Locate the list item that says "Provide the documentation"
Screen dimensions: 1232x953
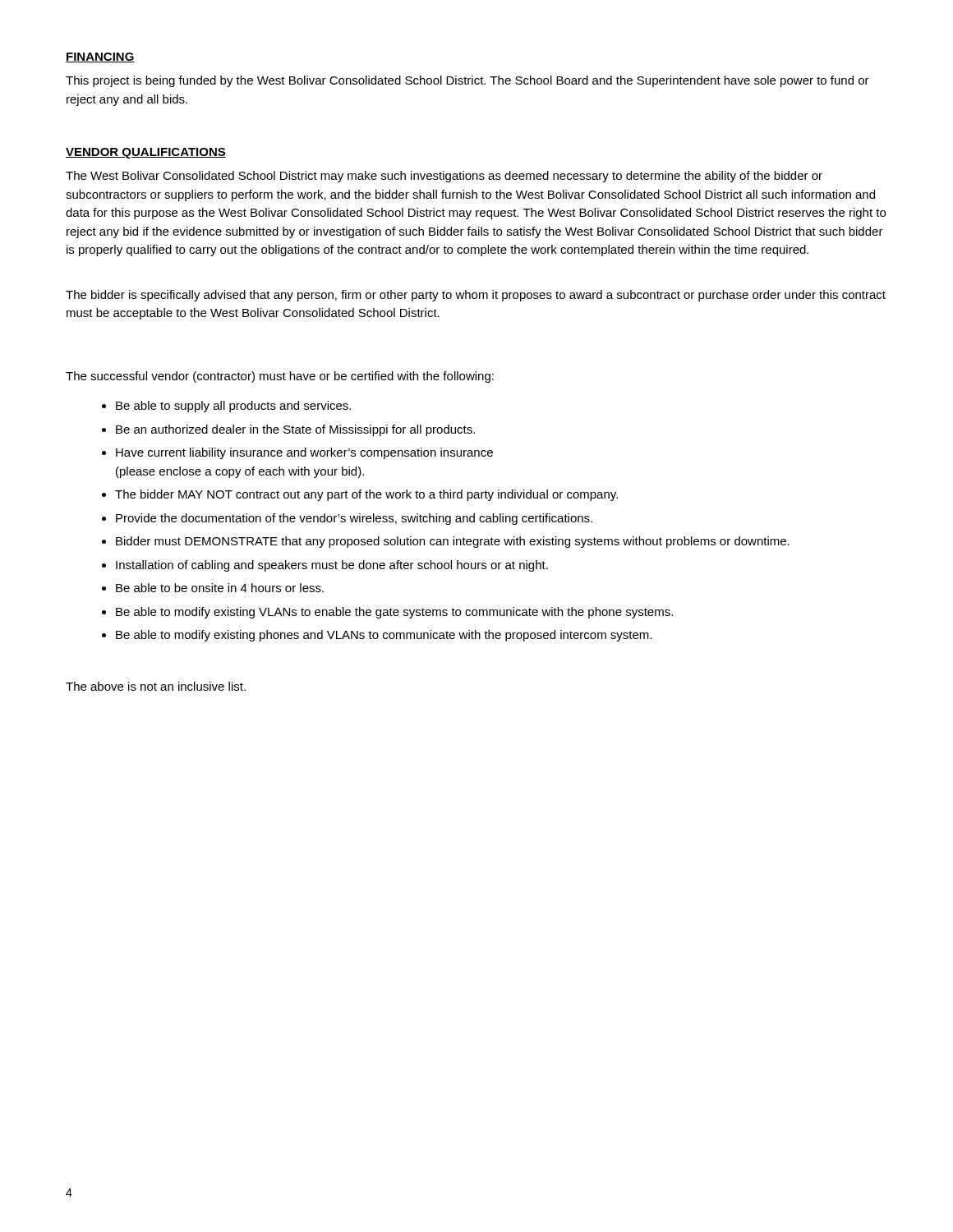point(354,517)
